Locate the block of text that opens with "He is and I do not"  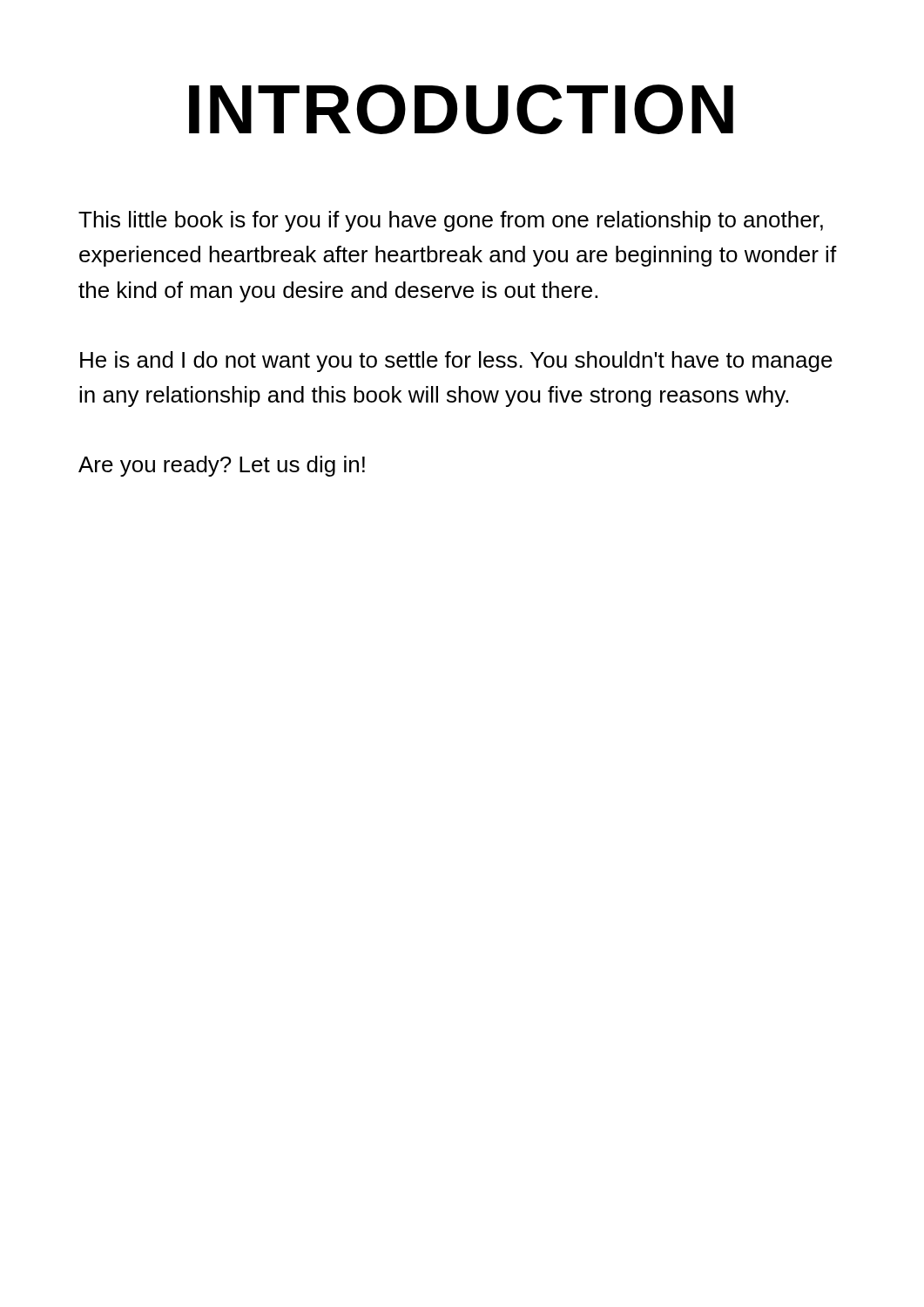456,377
